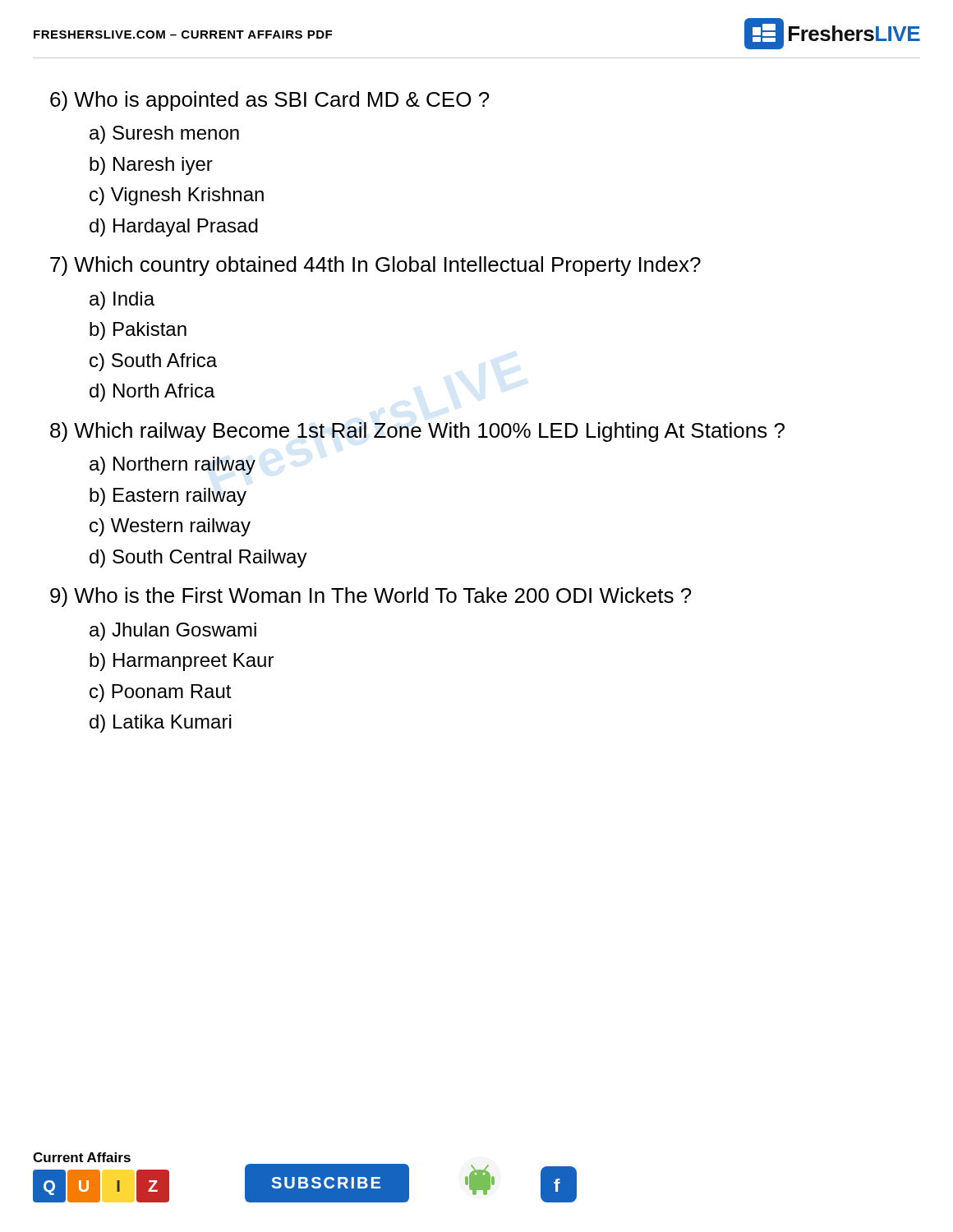Select the list item containing "8) Which railway Become"
The image size is (953, 1232).
click(x=417, y=430)
